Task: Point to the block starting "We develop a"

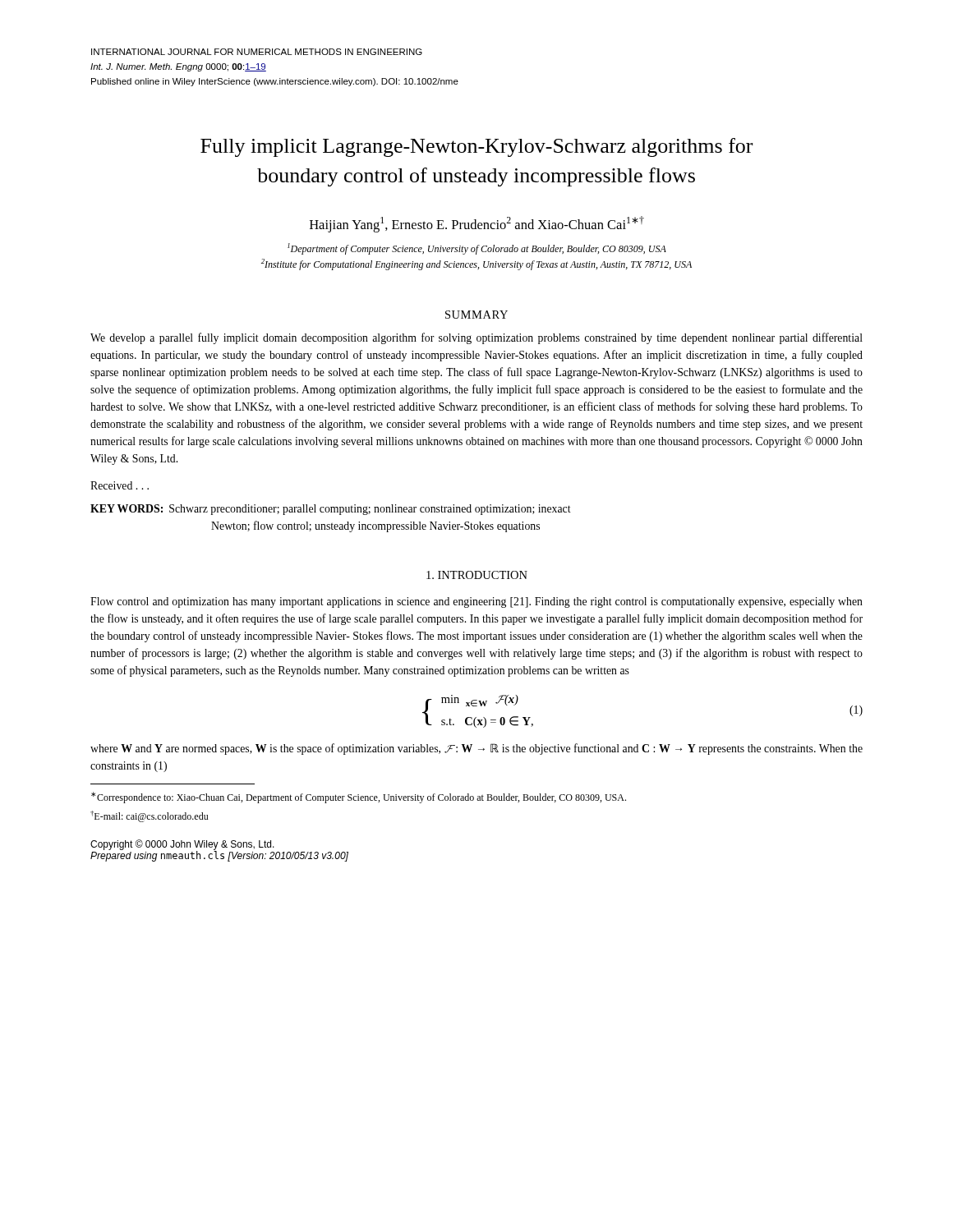Action: (476, 398)
